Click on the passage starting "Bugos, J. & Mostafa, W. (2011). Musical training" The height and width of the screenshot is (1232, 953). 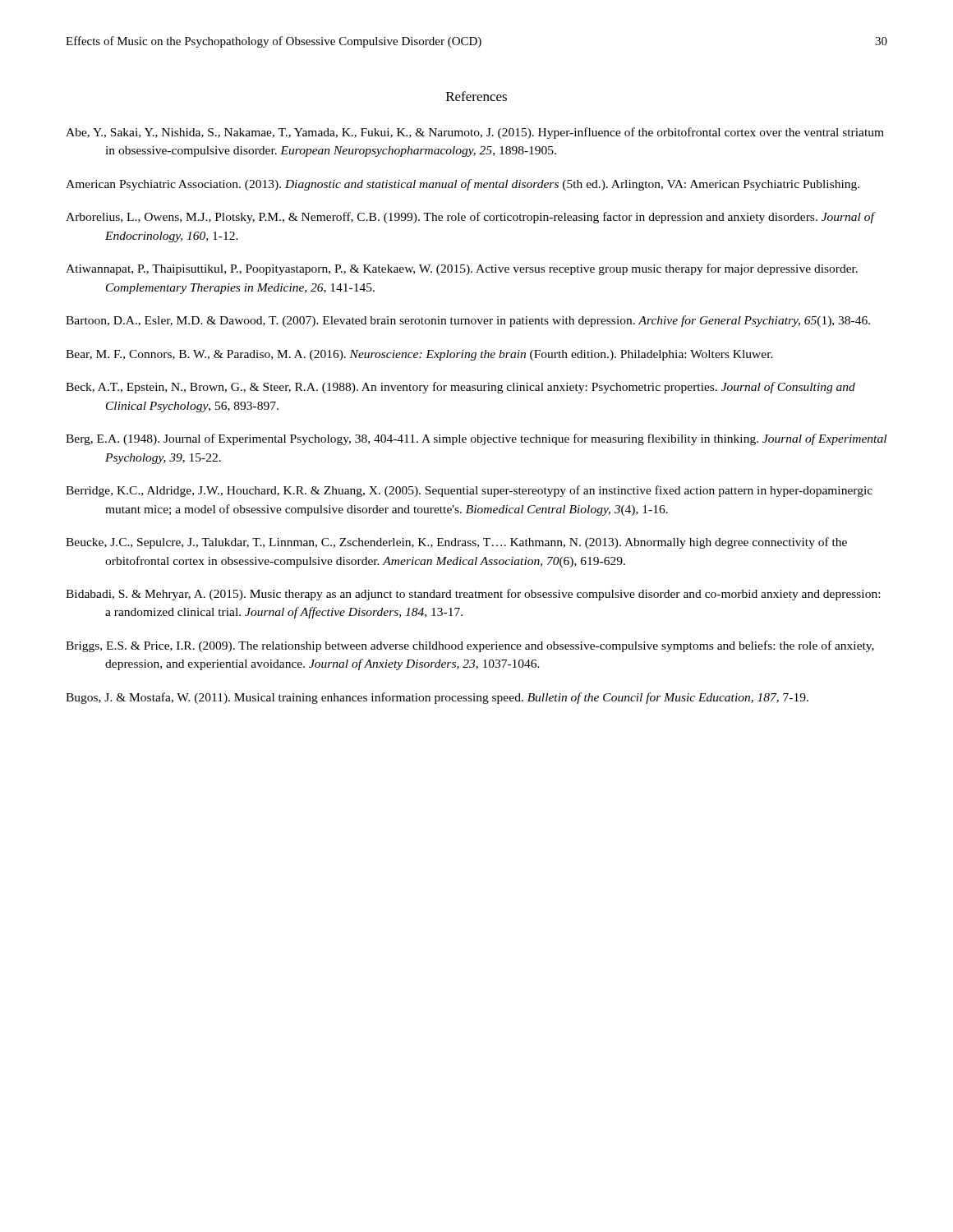[476, 697]
